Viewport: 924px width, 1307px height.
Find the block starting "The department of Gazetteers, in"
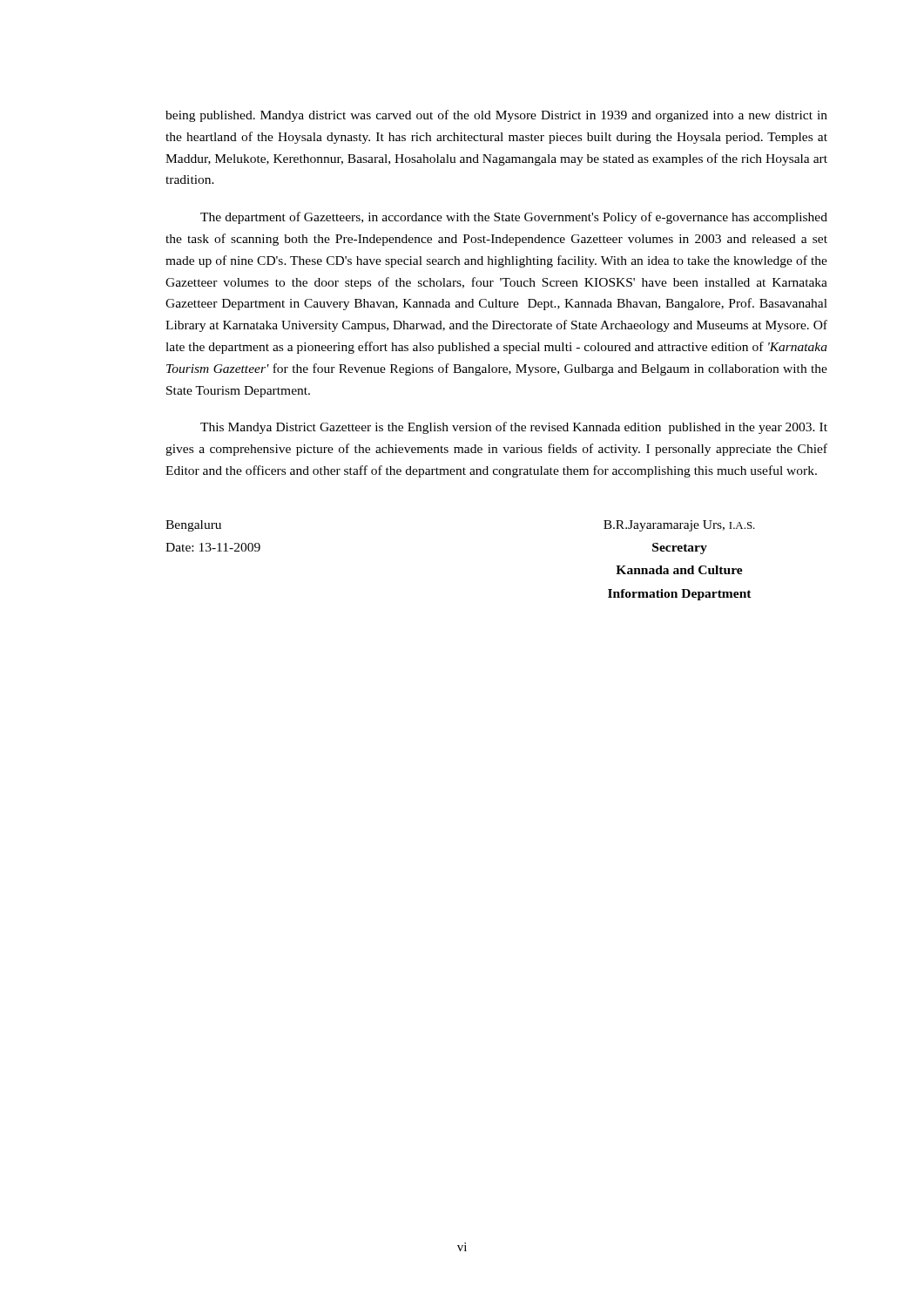click(496, 304)
